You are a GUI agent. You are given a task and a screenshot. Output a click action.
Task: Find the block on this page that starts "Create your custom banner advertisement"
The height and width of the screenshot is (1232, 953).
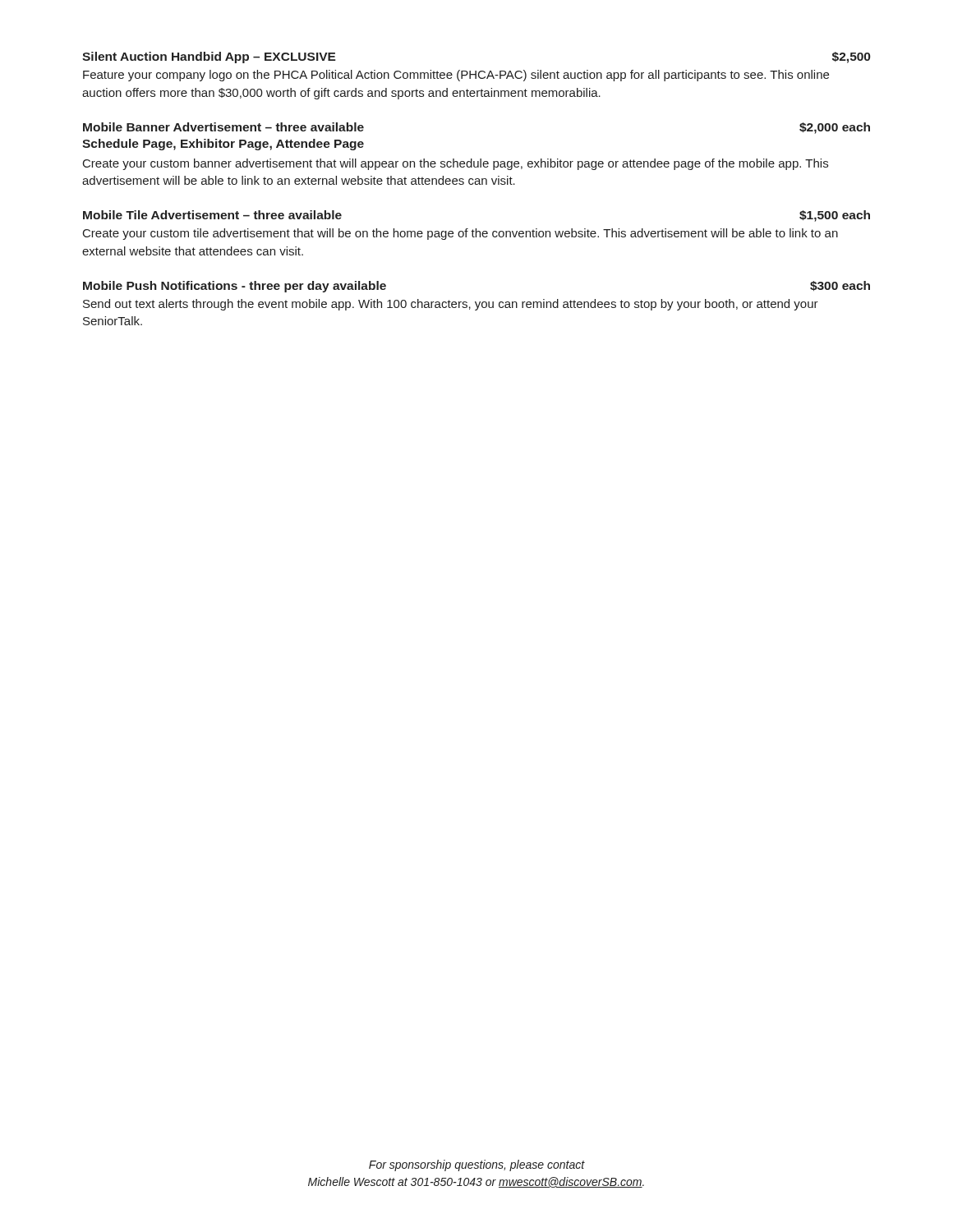455,172
